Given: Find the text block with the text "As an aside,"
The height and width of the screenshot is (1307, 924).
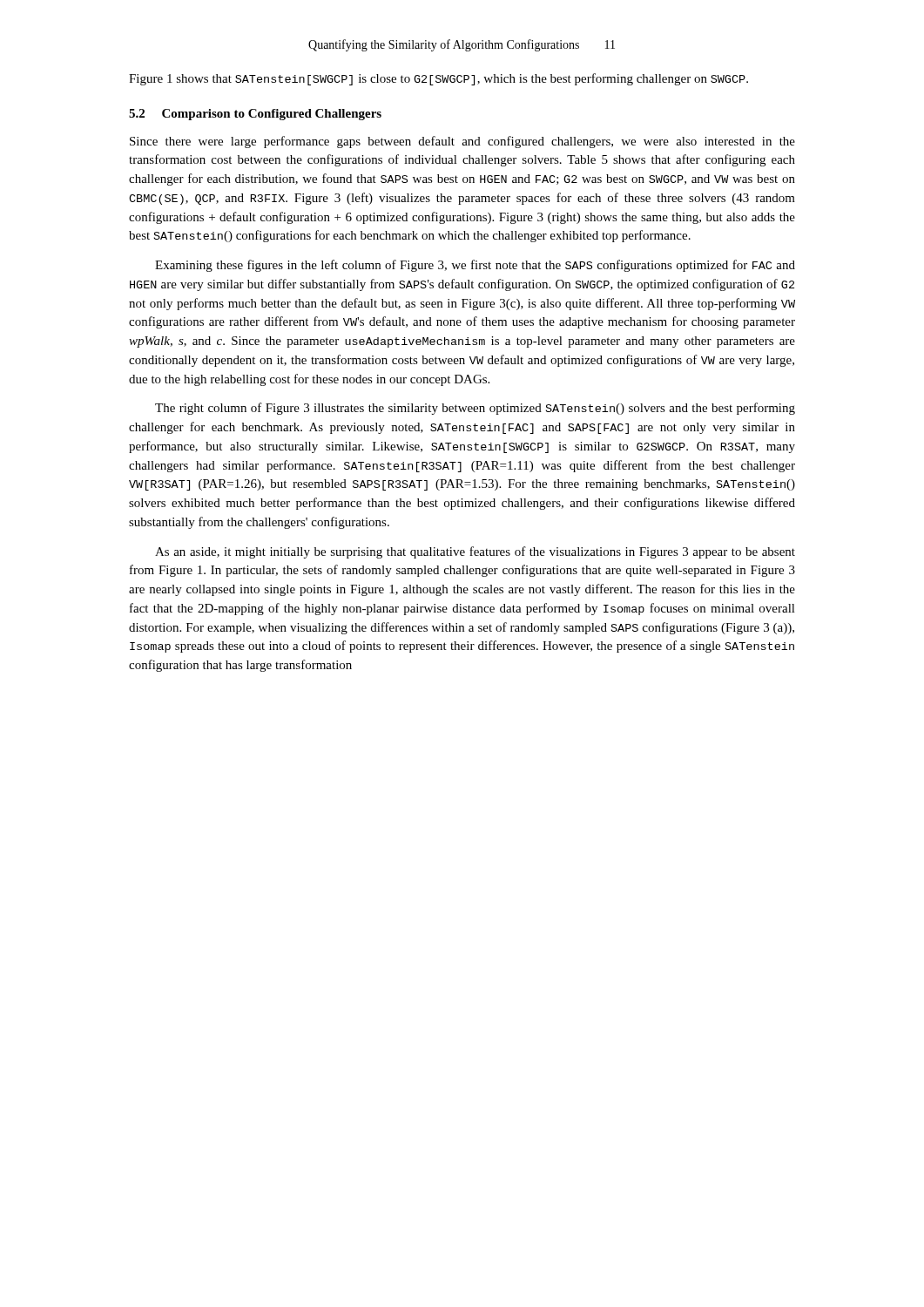Looking at the screenshot, I should coord(462,608).
